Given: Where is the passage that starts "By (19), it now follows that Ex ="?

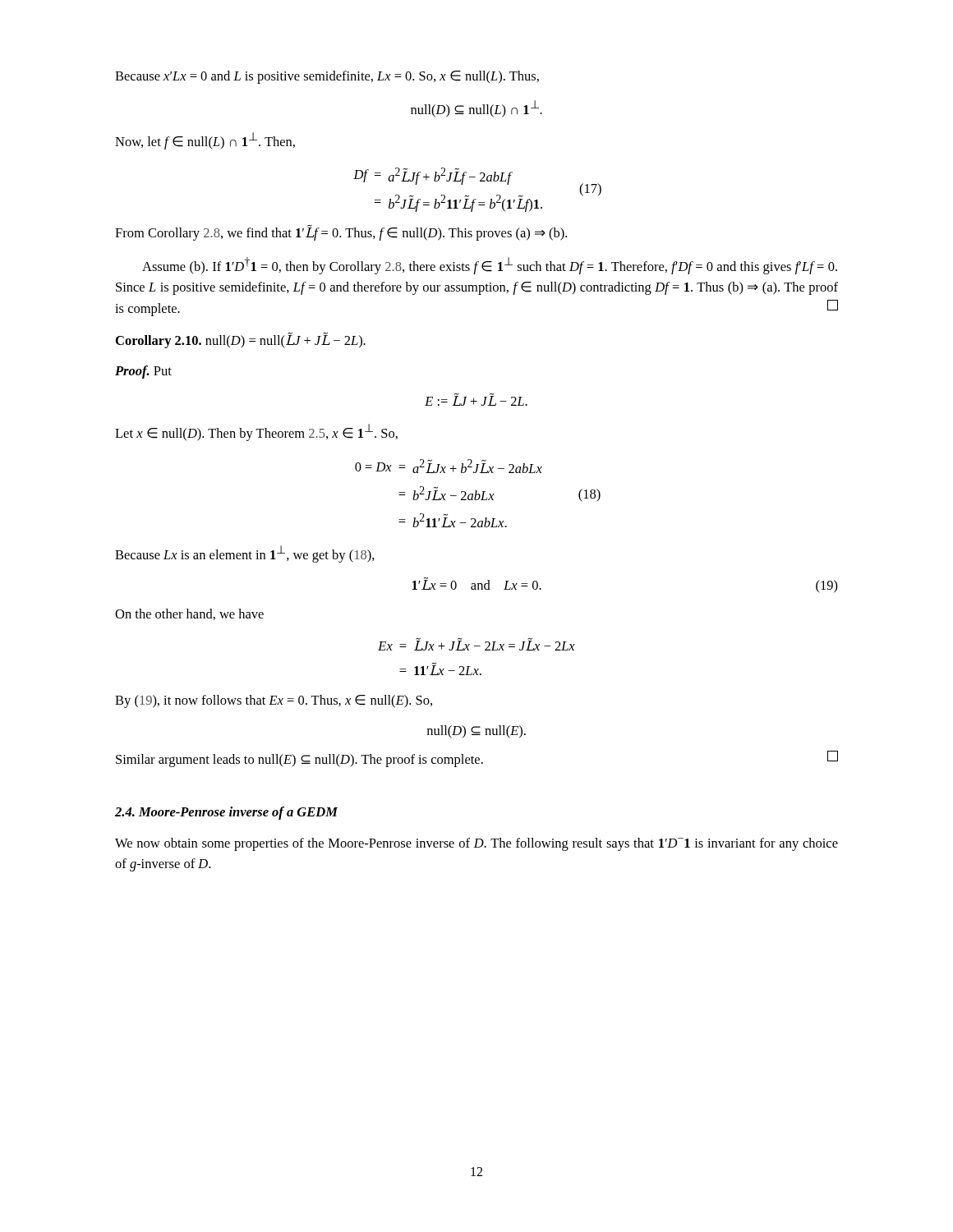Looking at the screenshot, I should (x=274, y=701).
